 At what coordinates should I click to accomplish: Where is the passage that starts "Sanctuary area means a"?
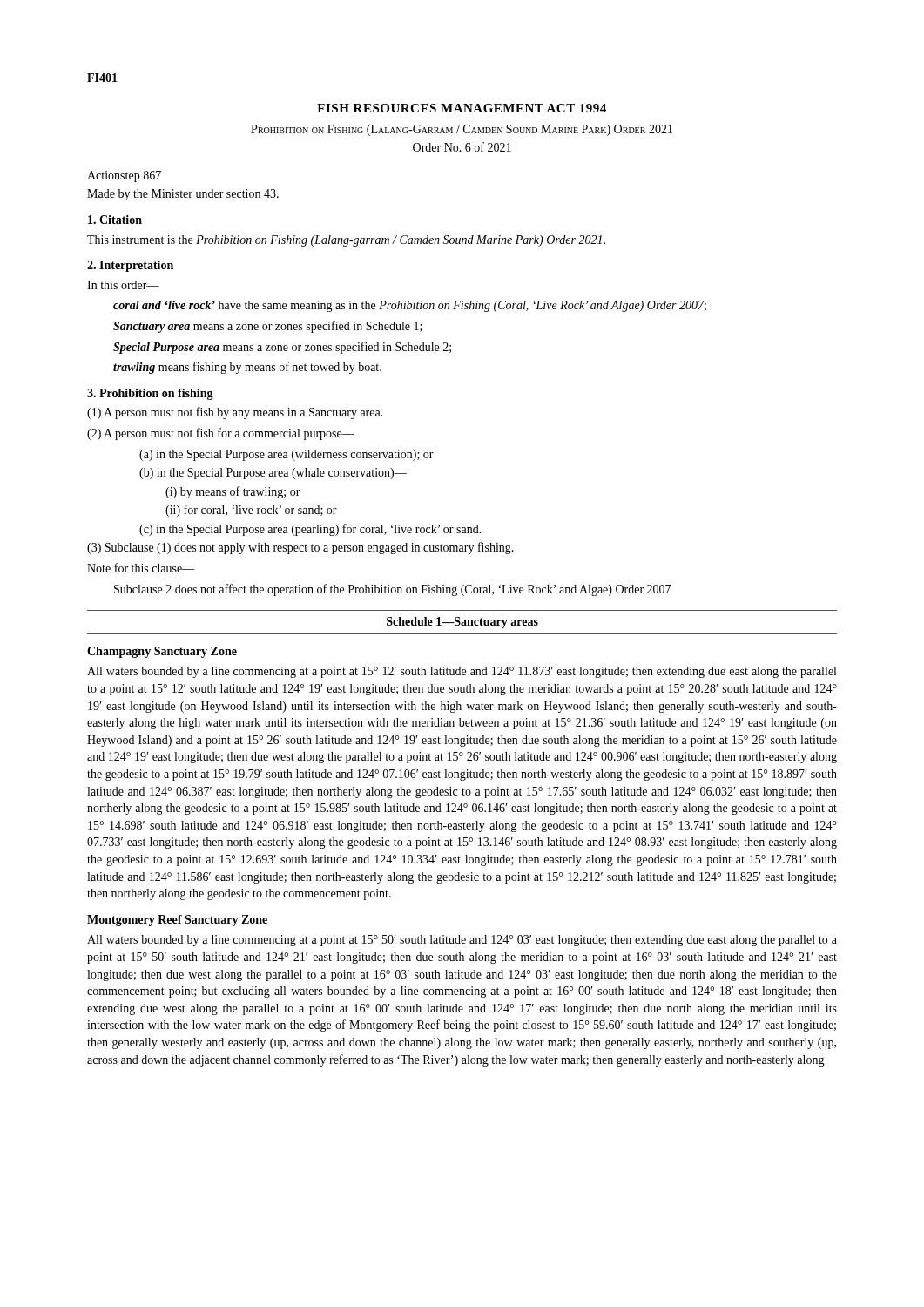tap(268, 326)
